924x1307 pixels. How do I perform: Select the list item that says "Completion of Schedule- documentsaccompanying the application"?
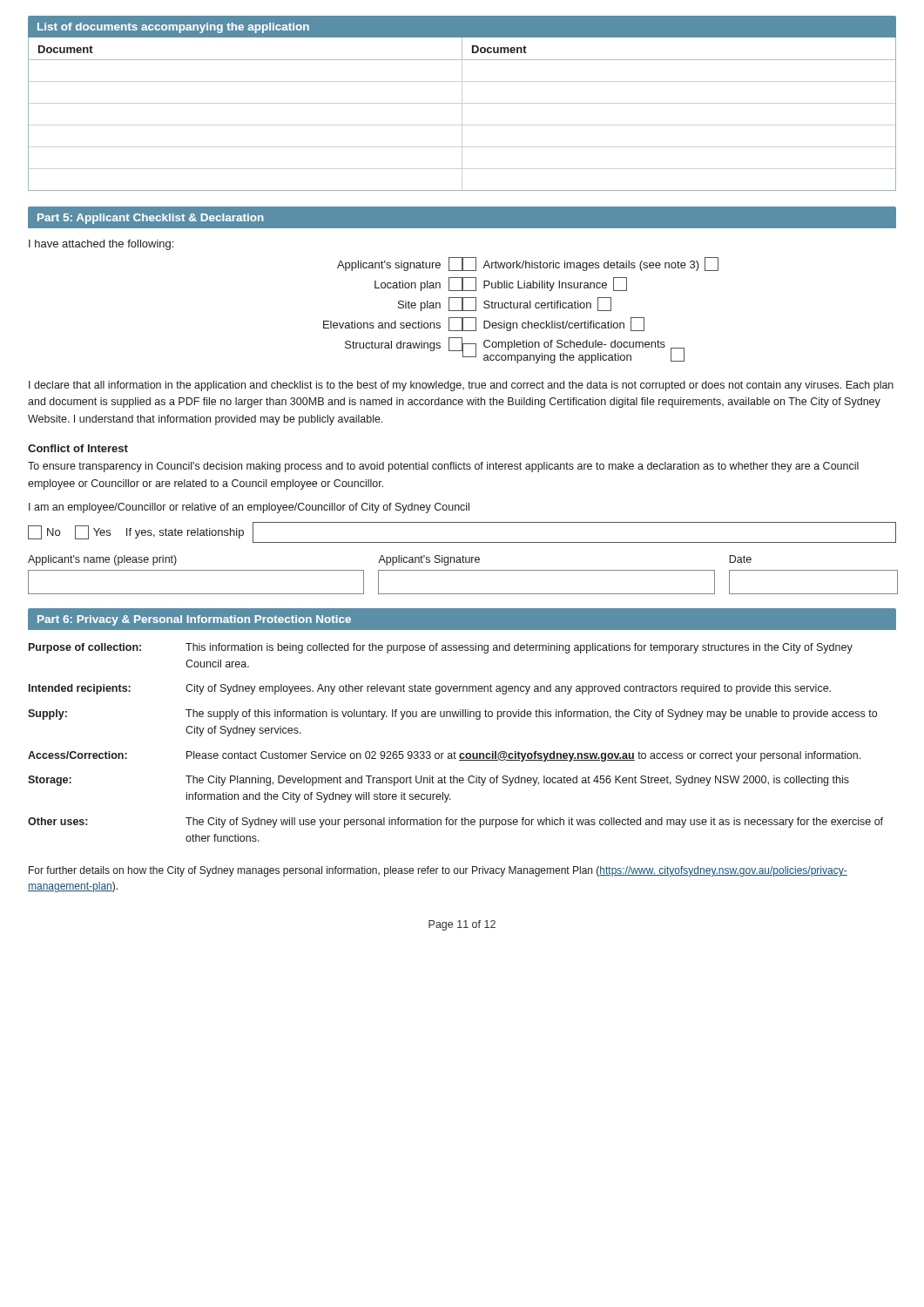pos(573,350)
